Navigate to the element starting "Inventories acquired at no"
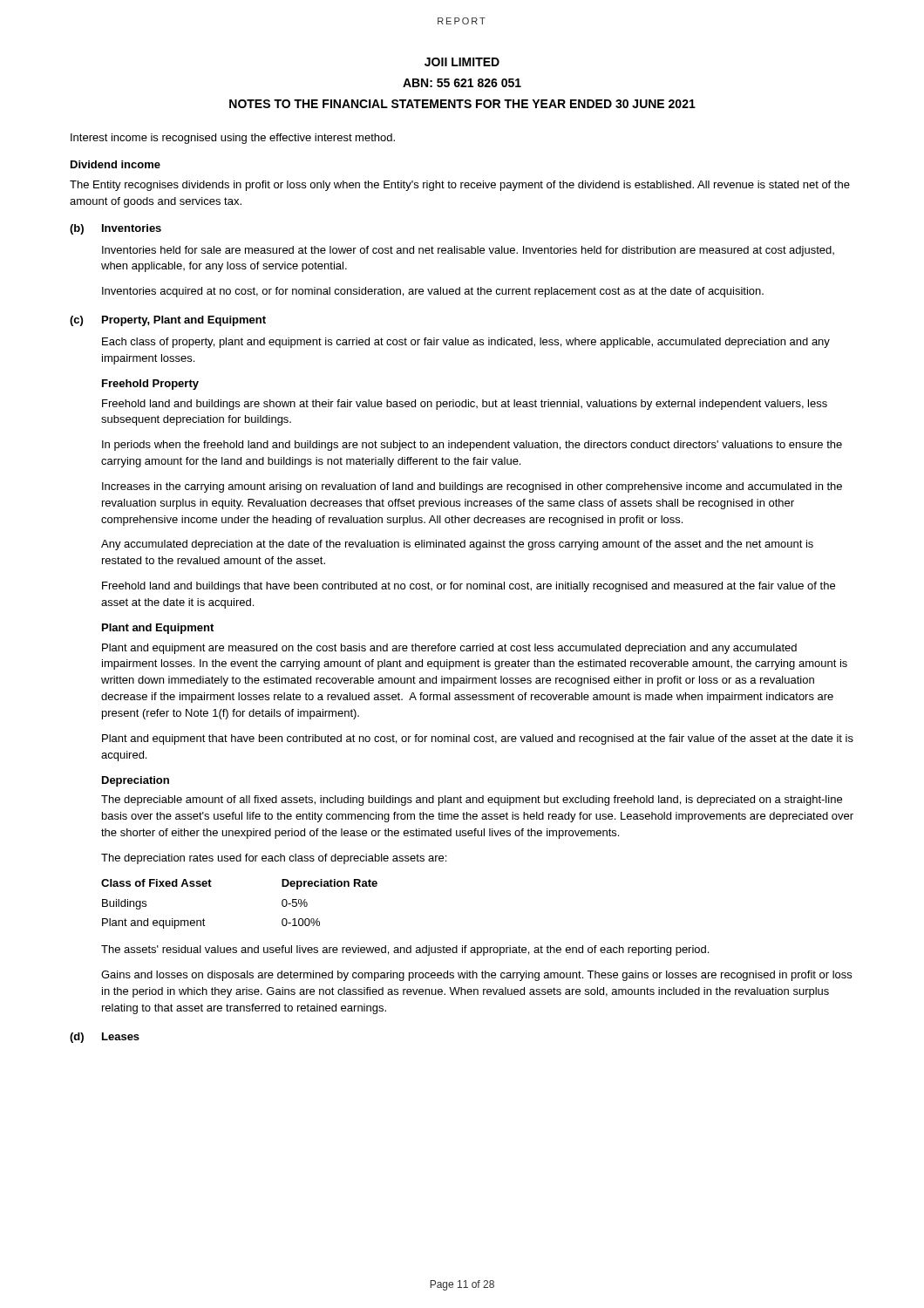Image resolution: width=924 pixels, height=1308 pixels. pos(433,291)
